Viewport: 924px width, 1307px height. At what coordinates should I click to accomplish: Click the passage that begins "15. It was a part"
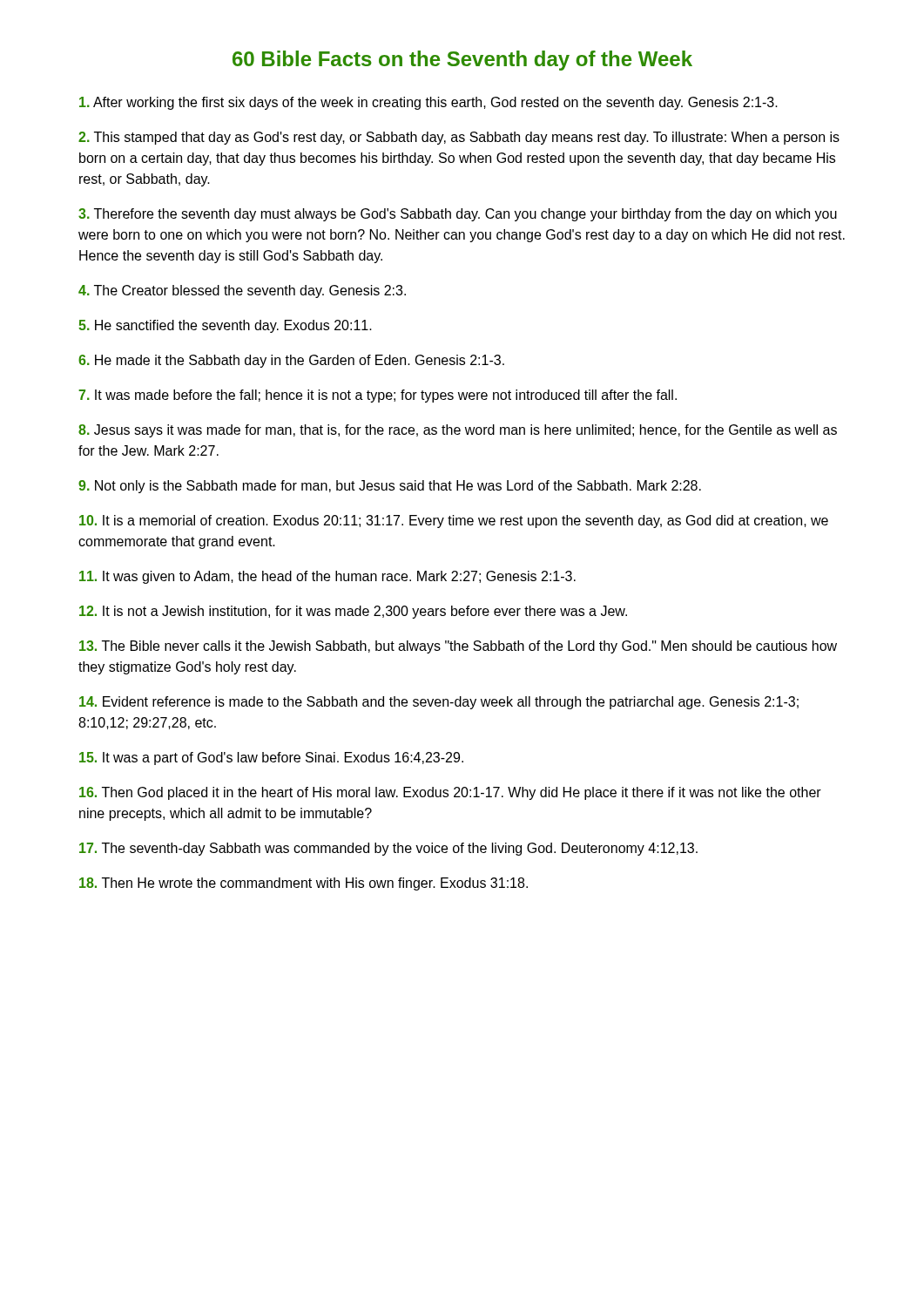(x=271, y=758)
